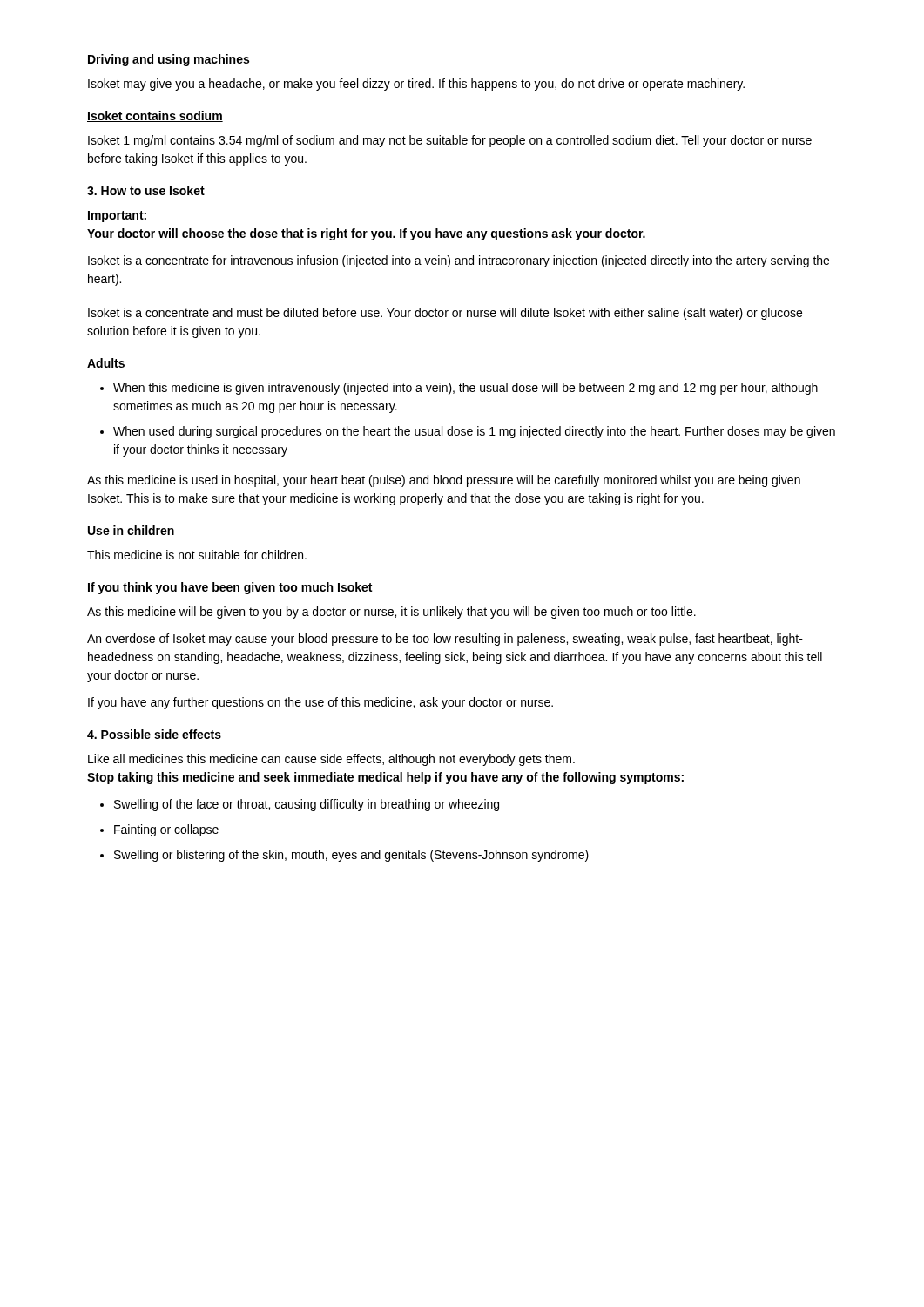The image size is (924, 1307).
Task: Click the passage that begins "Swelling of the face or"
Action: 307,804
